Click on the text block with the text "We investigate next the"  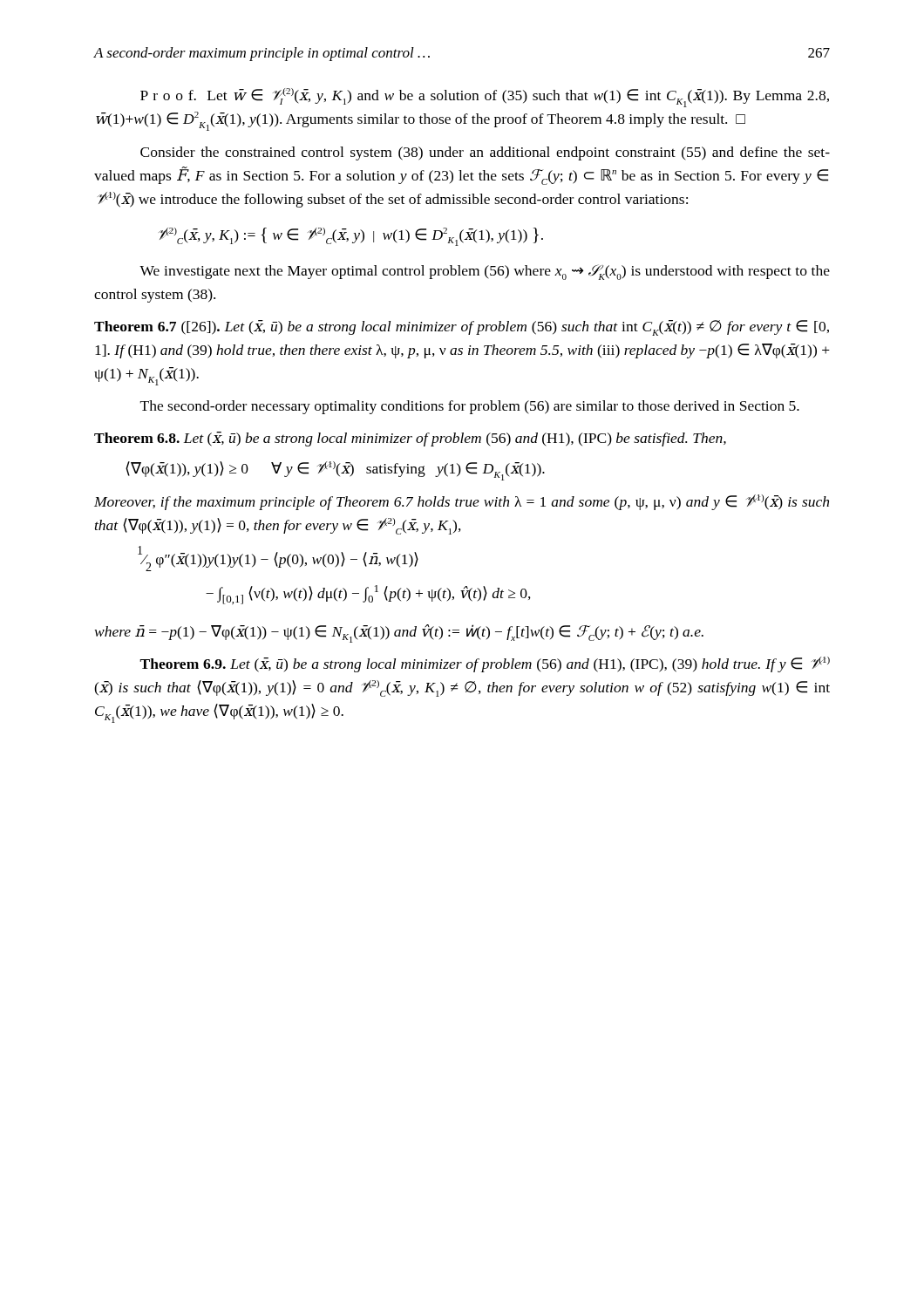click(x=462, y=282)
